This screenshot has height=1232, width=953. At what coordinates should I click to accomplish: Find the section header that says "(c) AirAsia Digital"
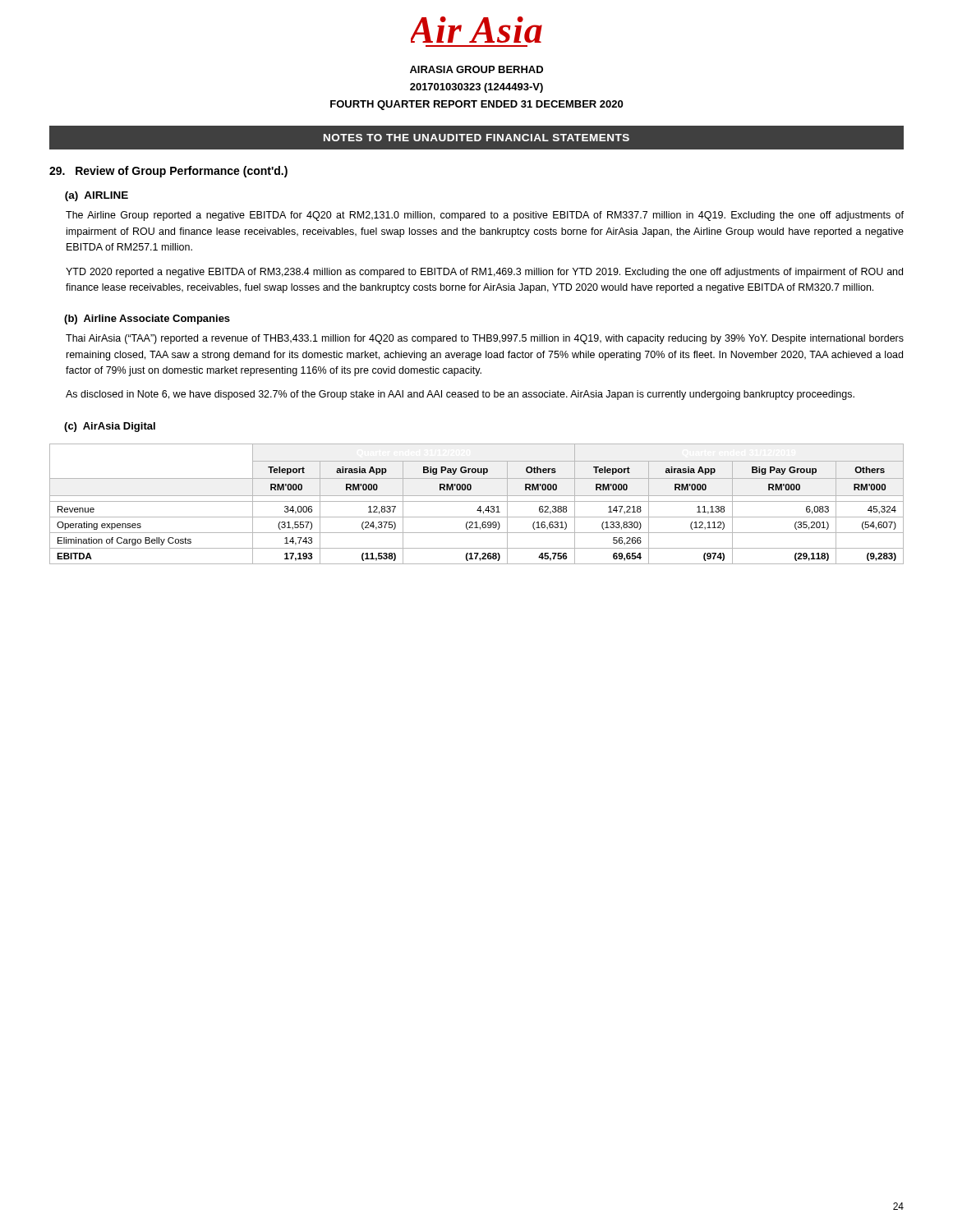coord(102,426)
